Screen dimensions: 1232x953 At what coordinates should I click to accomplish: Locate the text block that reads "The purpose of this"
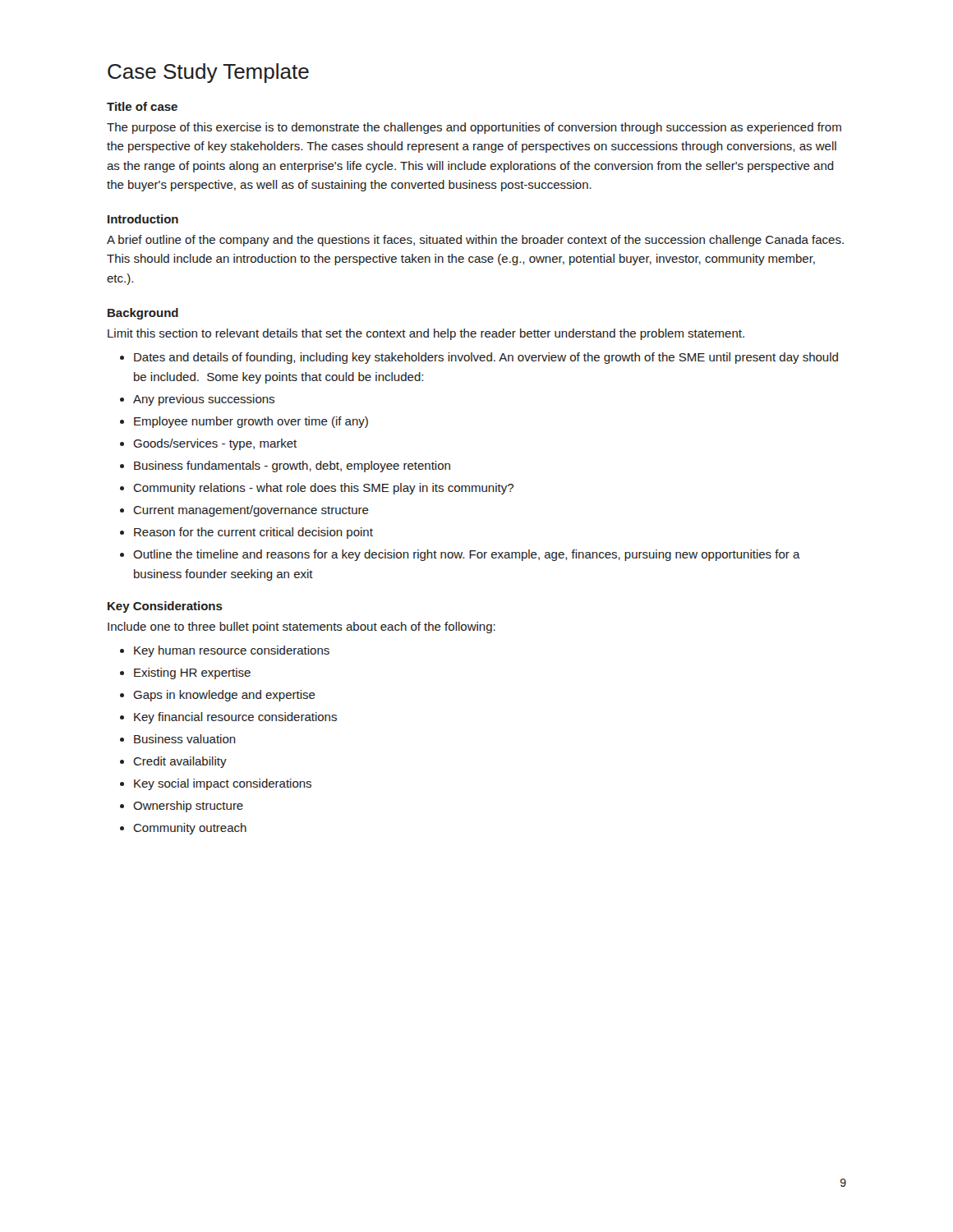click(474, 156)
